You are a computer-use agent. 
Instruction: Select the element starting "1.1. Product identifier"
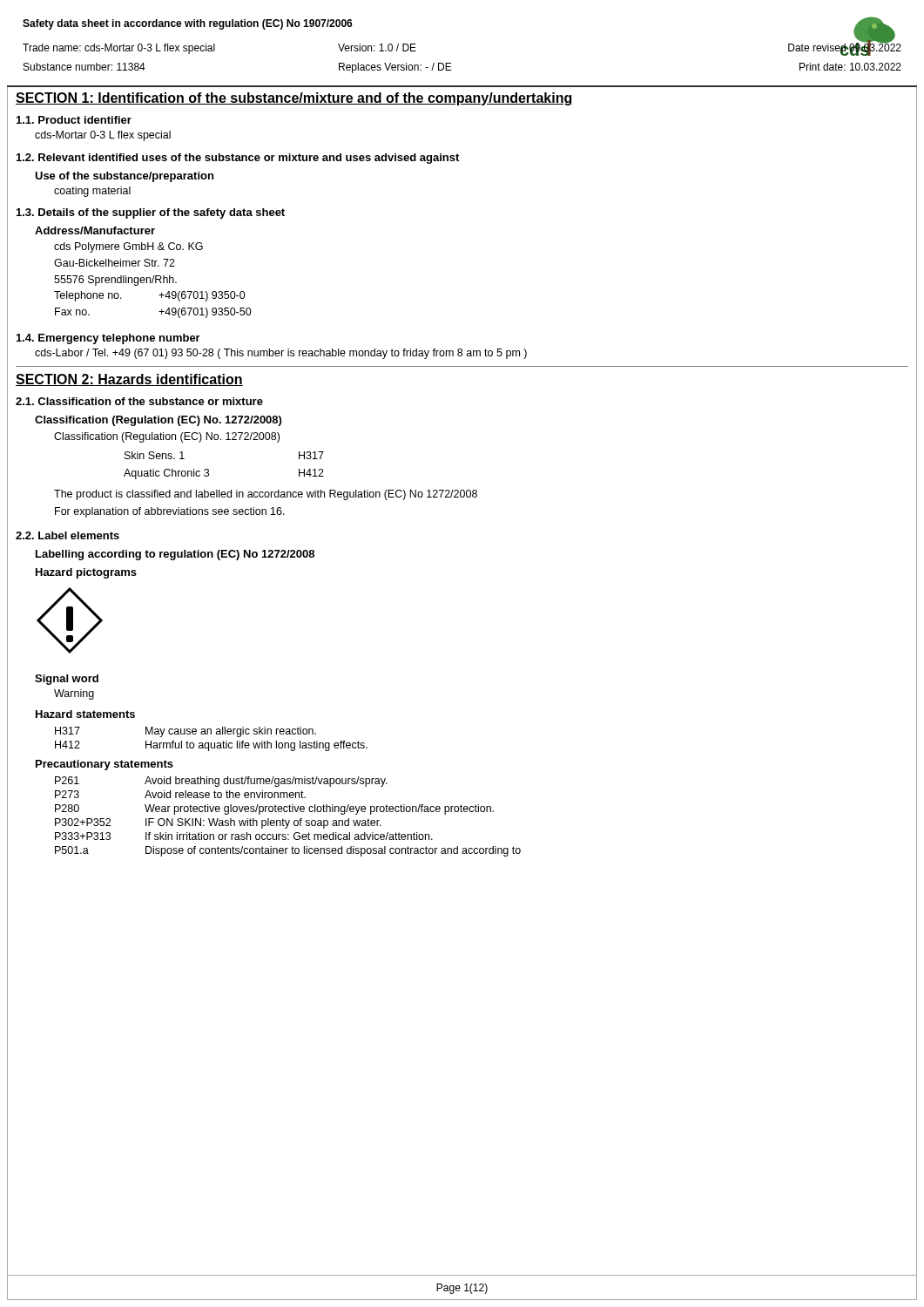[74, 120]
